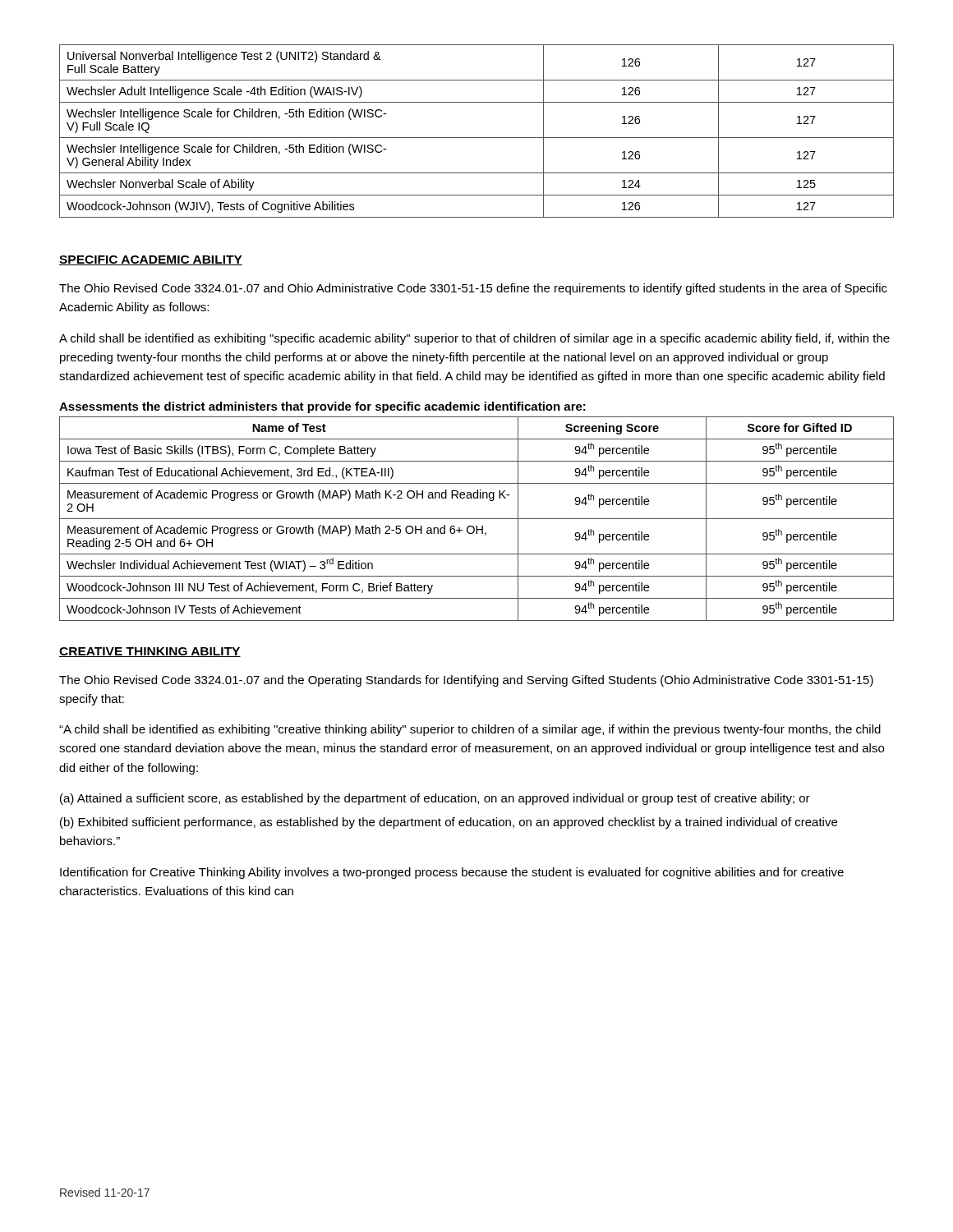This screenshot has height=1232, width=953.
Task: Locate the table with the text "Woodcock-Johnson (WJIV), Tests of Cognitive"
Action: 476,131
